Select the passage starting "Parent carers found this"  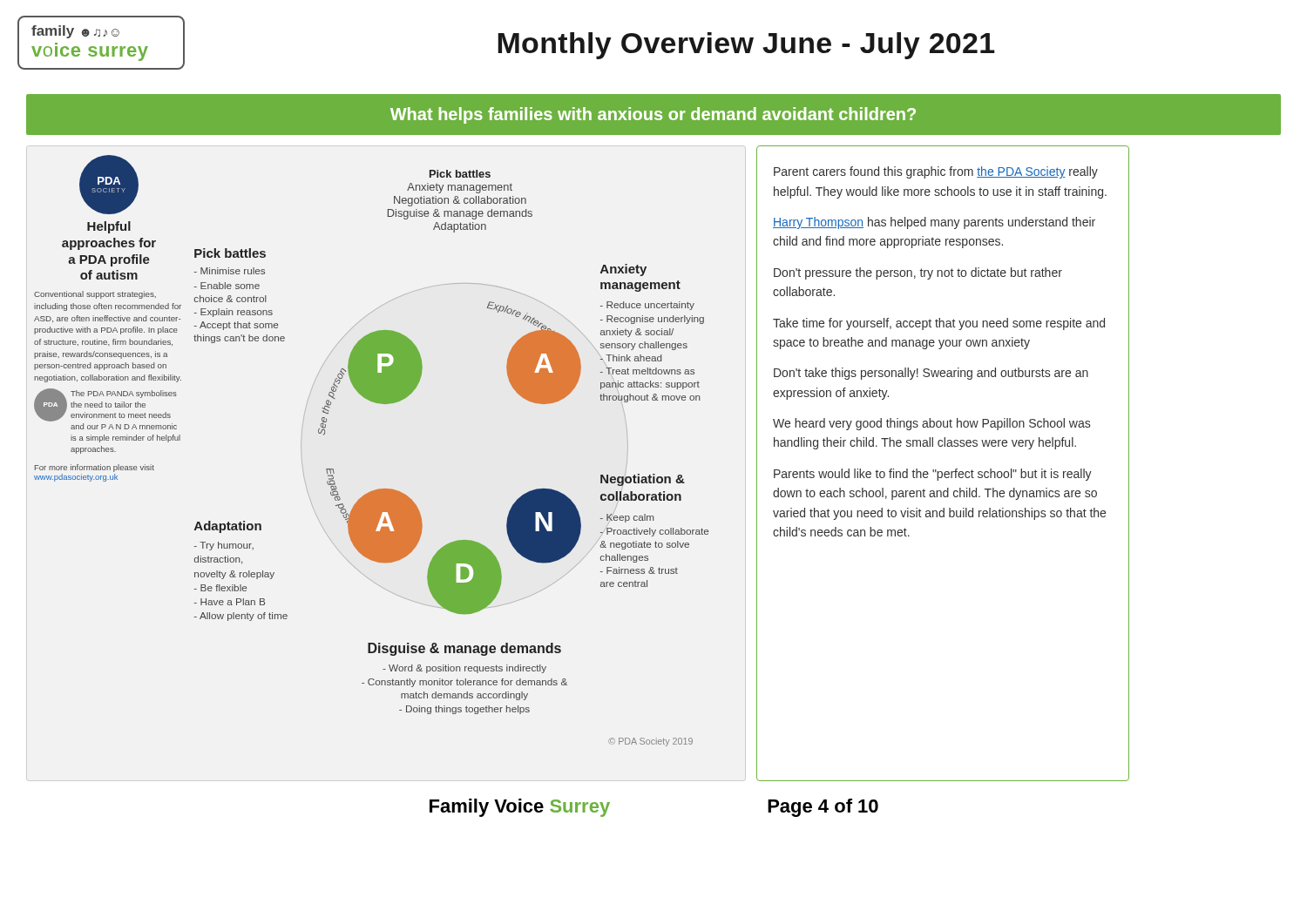coord(943,352)
